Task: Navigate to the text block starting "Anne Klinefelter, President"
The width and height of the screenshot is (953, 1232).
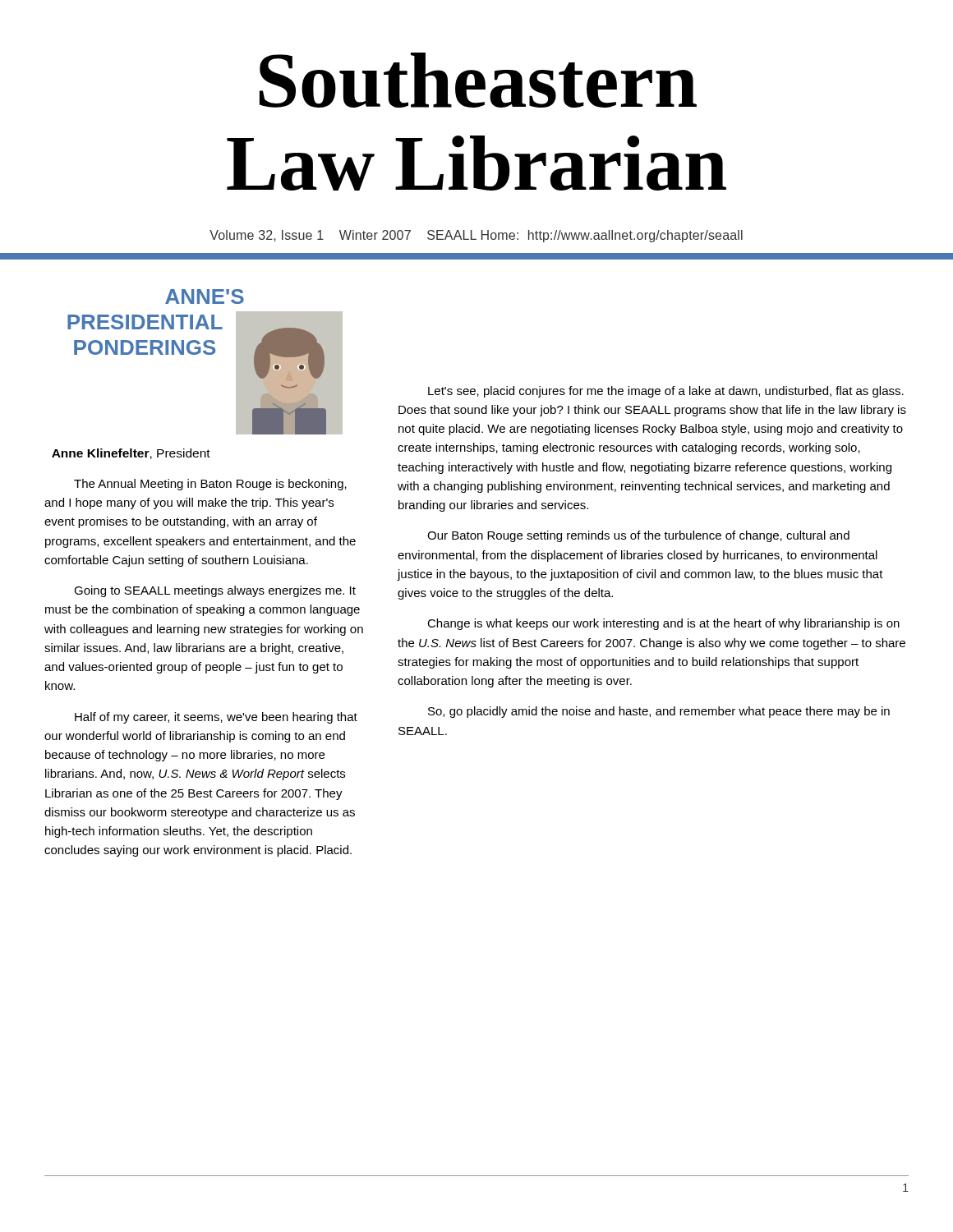Action: [127, 453]
